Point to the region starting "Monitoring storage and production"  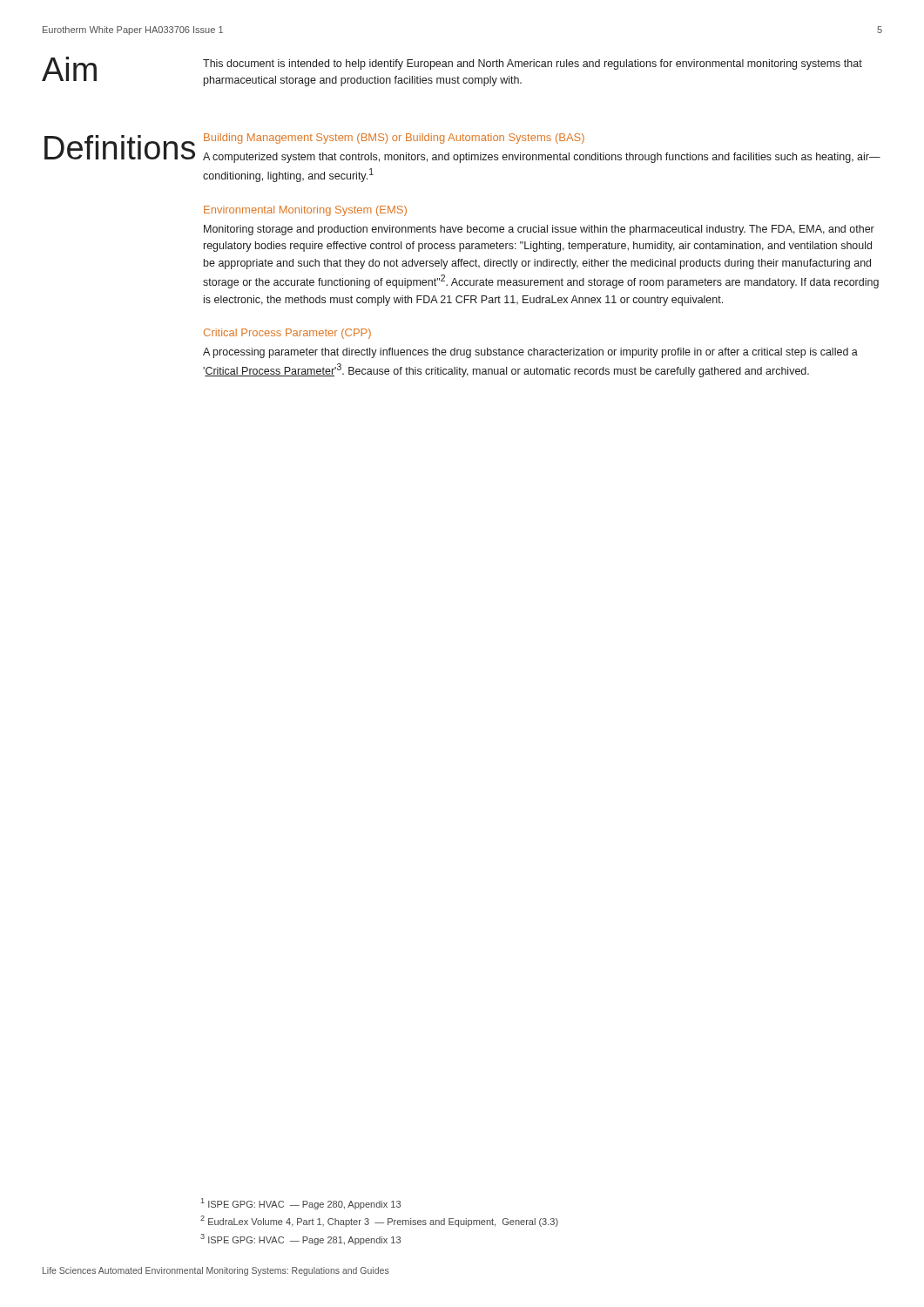(x=541, y=264)
